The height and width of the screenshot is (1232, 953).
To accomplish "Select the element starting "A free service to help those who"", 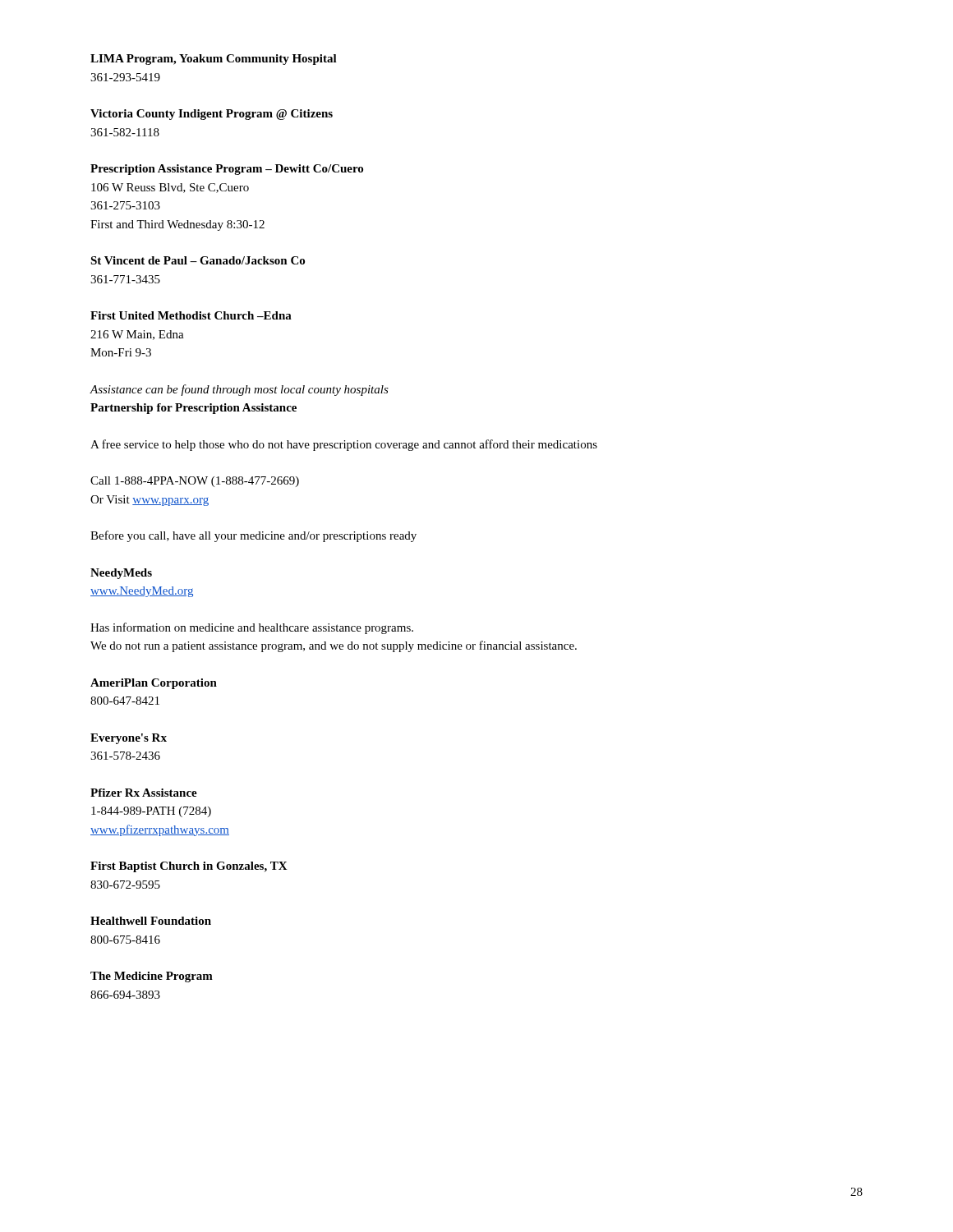I will (344, 444).
